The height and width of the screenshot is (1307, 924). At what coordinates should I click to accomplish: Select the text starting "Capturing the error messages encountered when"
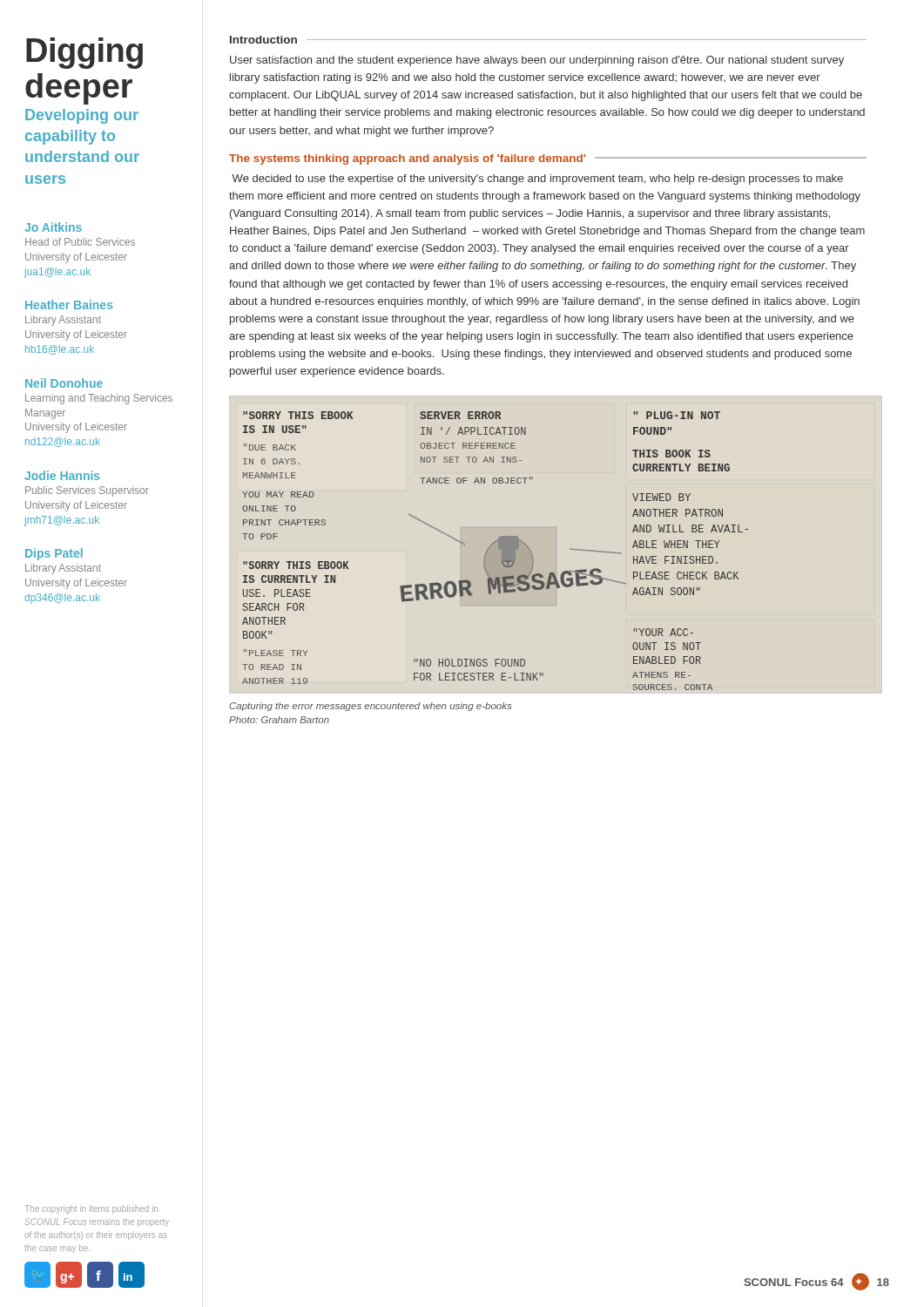[370, 713]
